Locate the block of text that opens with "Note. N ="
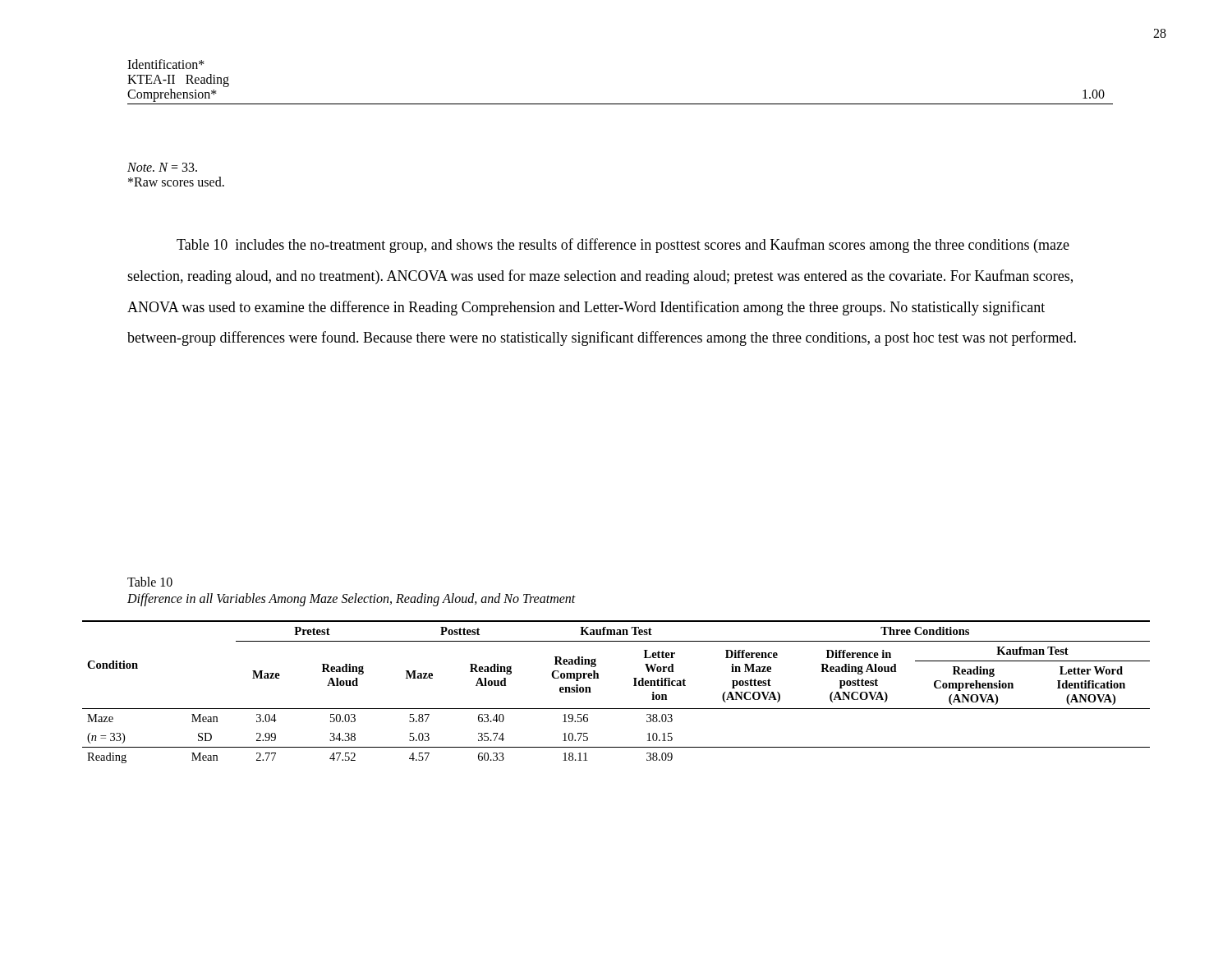The width and height of the screenshot is (1232, 953). pos(176,175)
